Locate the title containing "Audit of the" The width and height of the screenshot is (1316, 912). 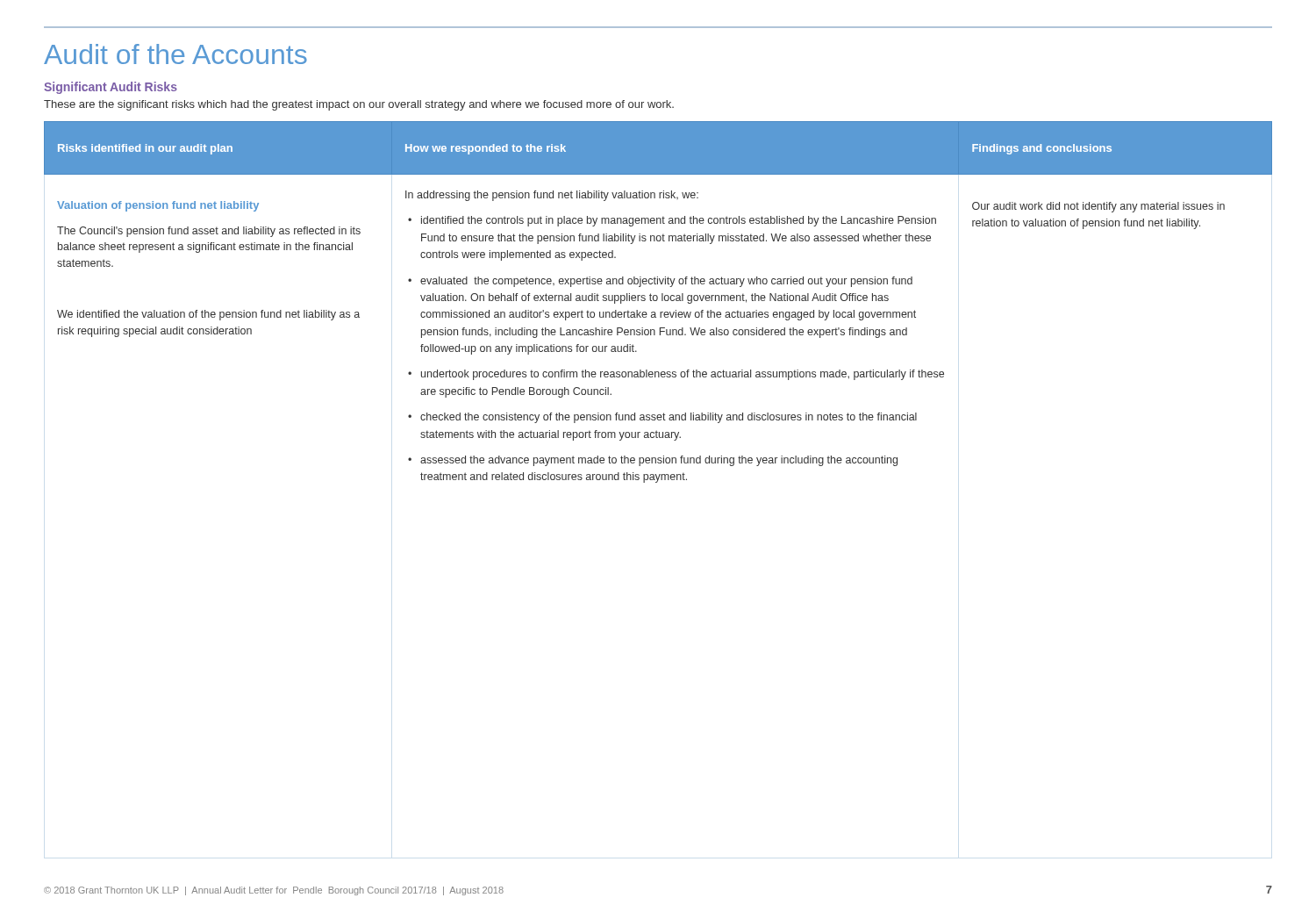point(175,54)
